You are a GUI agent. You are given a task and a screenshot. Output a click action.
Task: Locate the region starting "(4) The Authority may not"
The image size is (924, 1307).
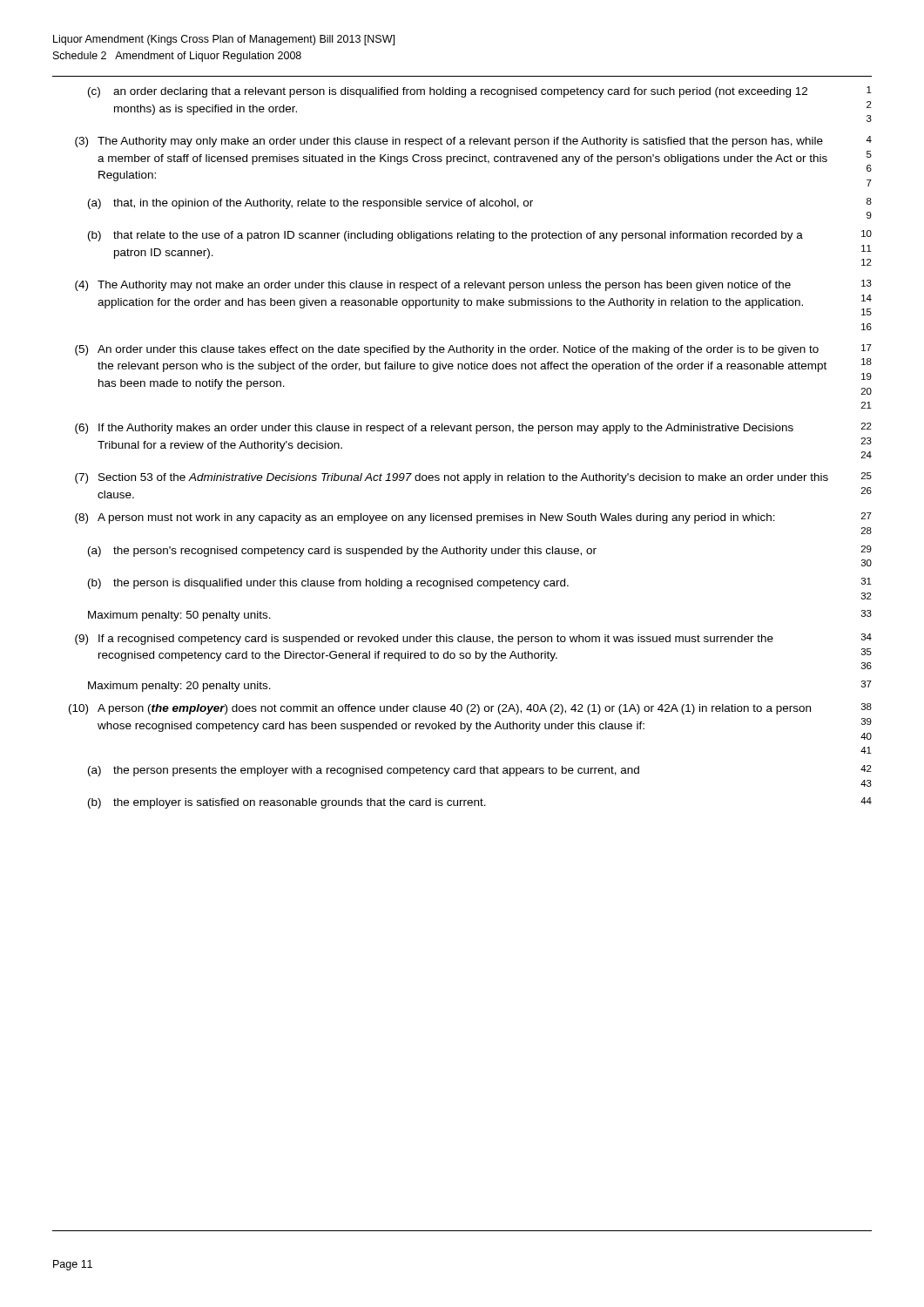pyautogui.click(x=462, y=305)
